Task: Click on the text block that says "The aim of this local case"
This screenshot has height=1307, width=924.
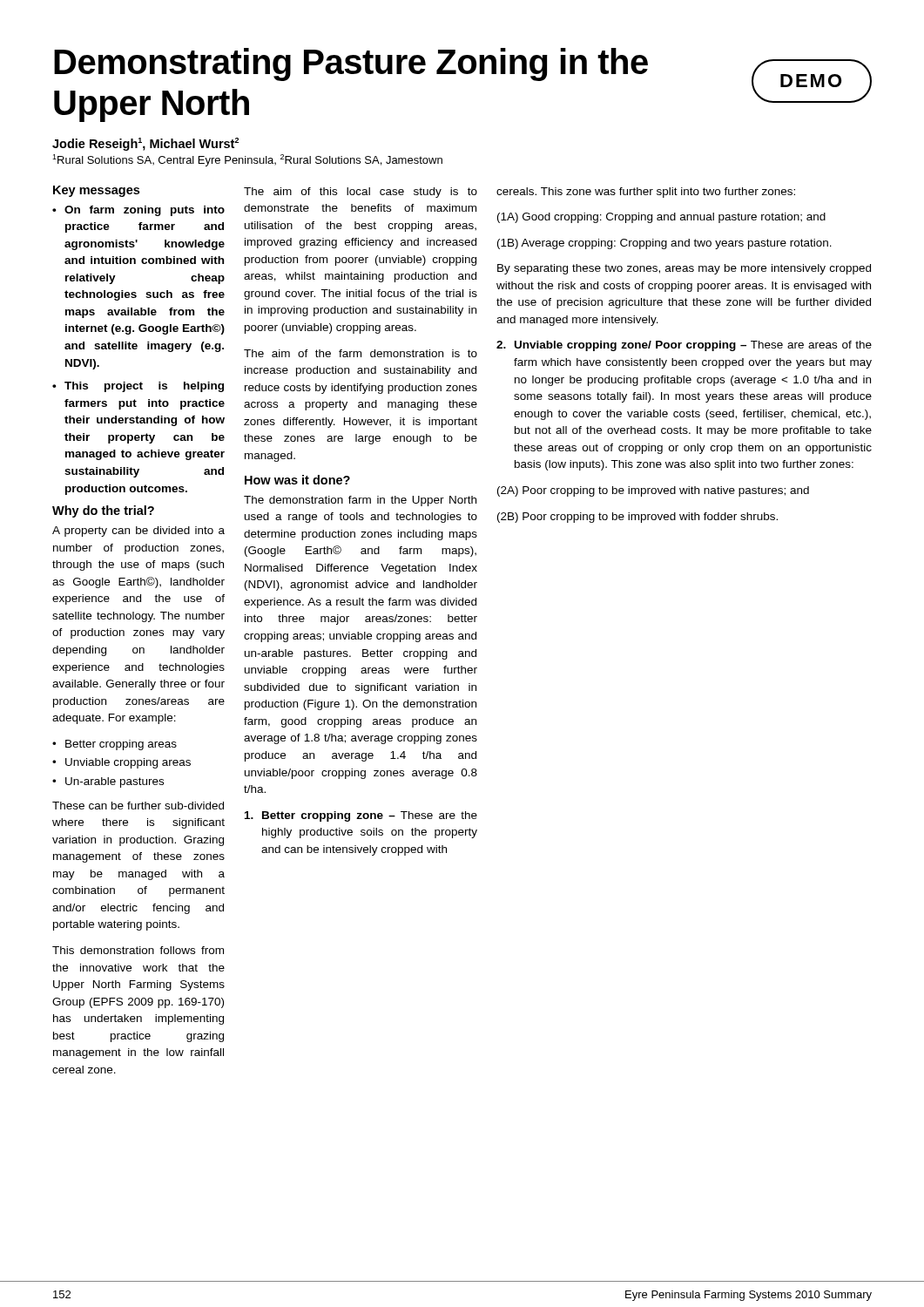Action: coord(361,259)
